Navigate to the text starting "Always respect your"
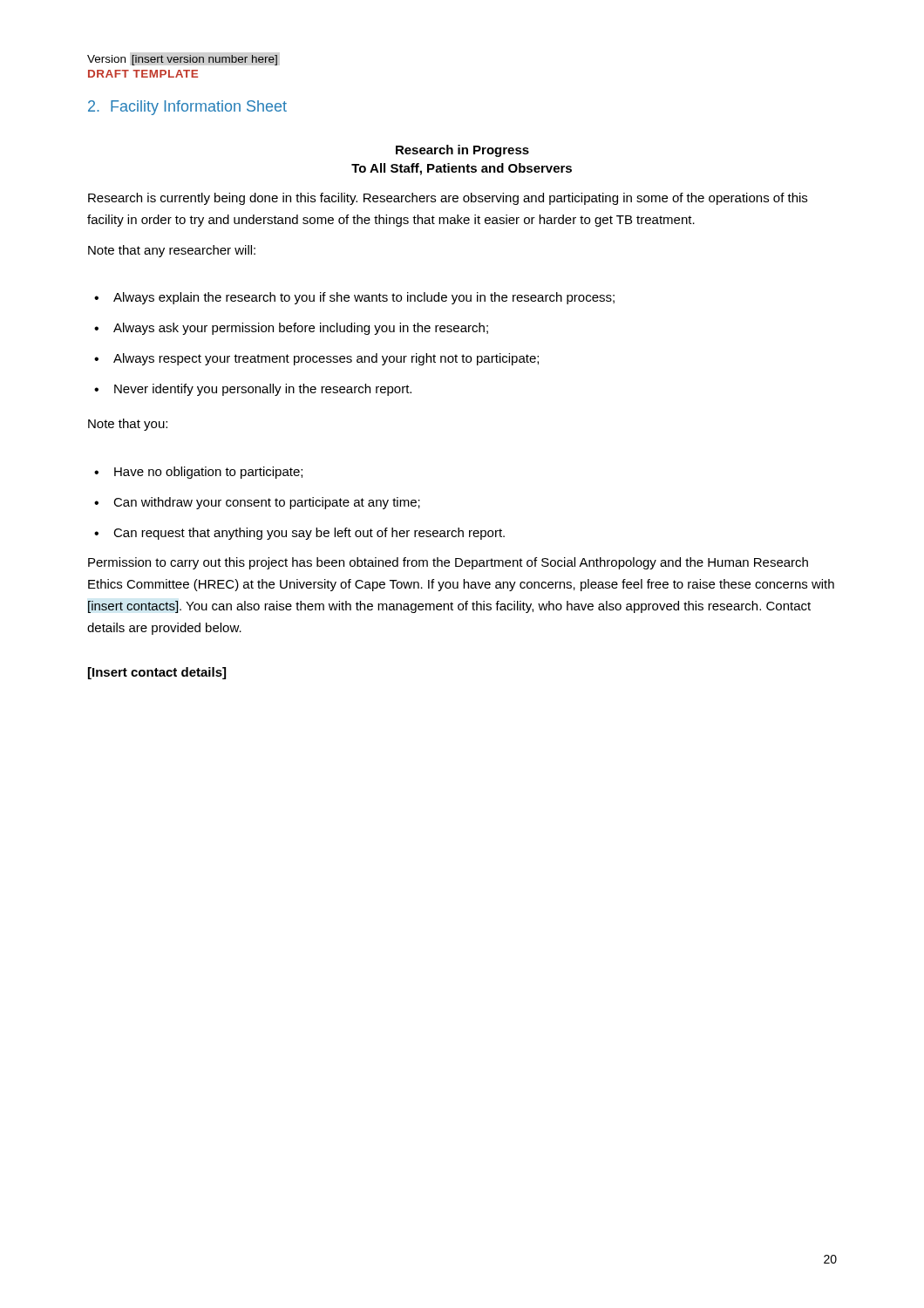The height and width of the screenshot is (1308, 924). click(327, 358)
